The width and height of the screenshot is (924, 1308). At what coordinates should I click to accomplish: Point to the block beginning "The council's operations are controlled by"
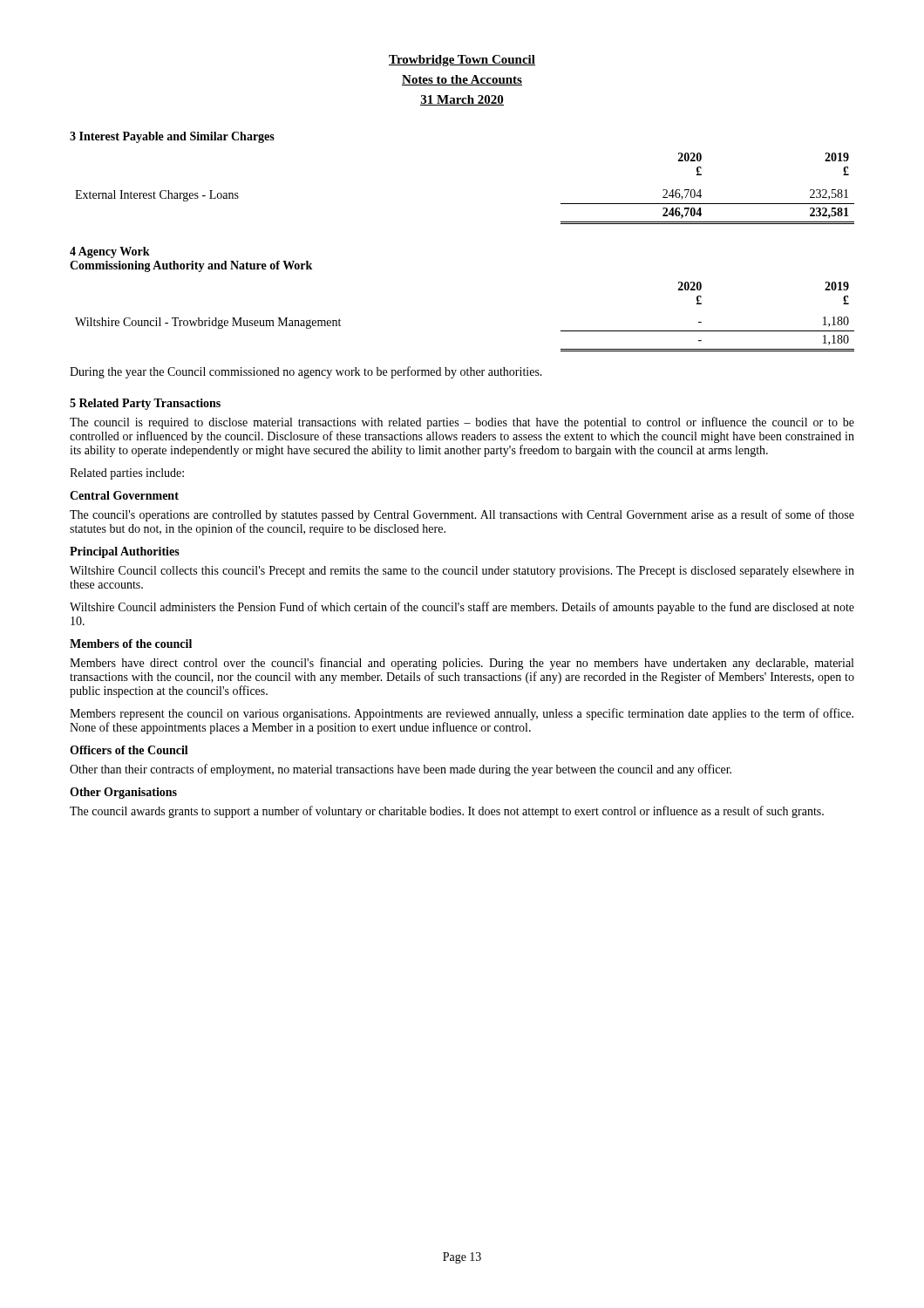click(462, 522)
